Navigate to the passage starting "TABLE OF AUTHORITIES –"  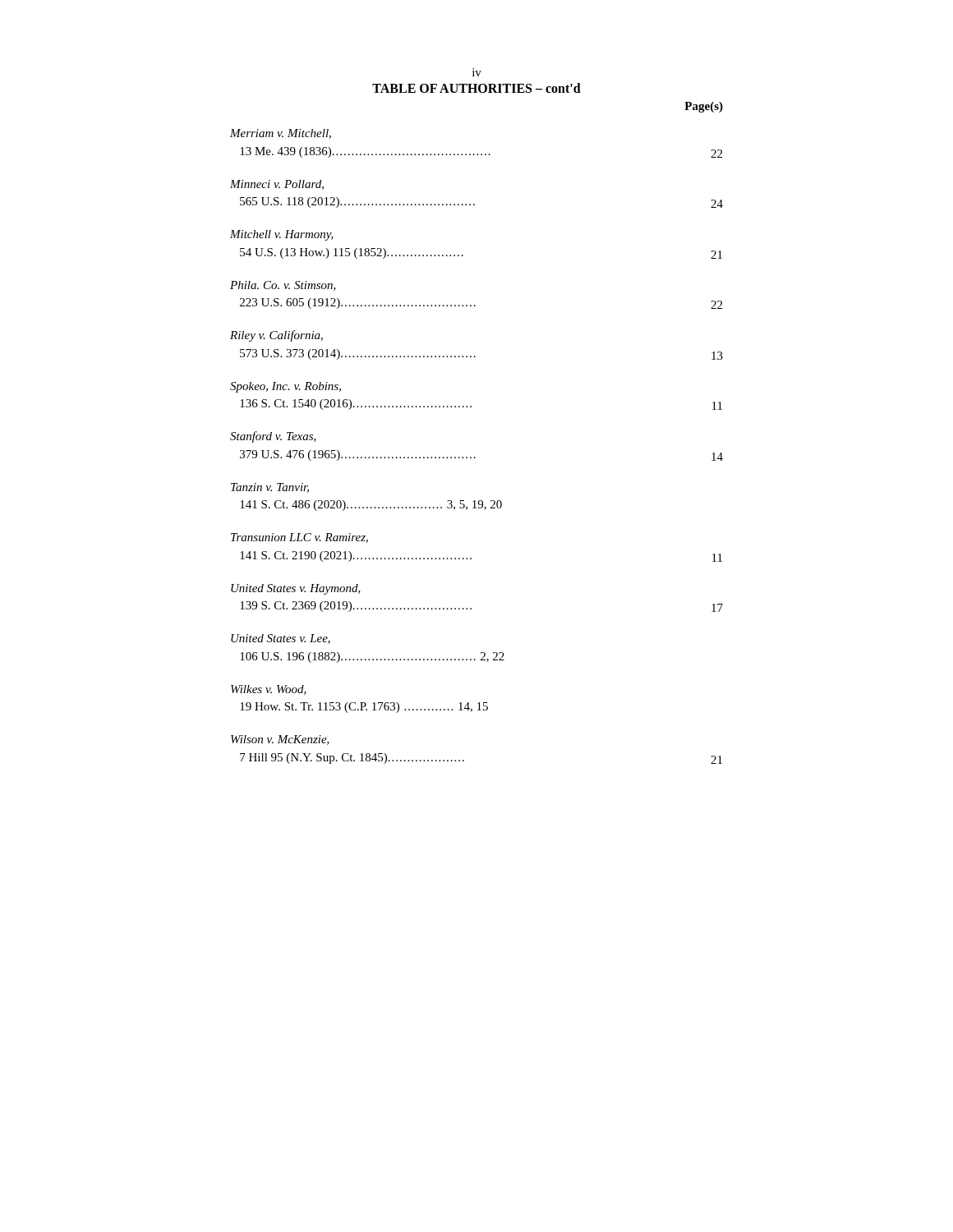pyautogui.click(x=476, y=88)
